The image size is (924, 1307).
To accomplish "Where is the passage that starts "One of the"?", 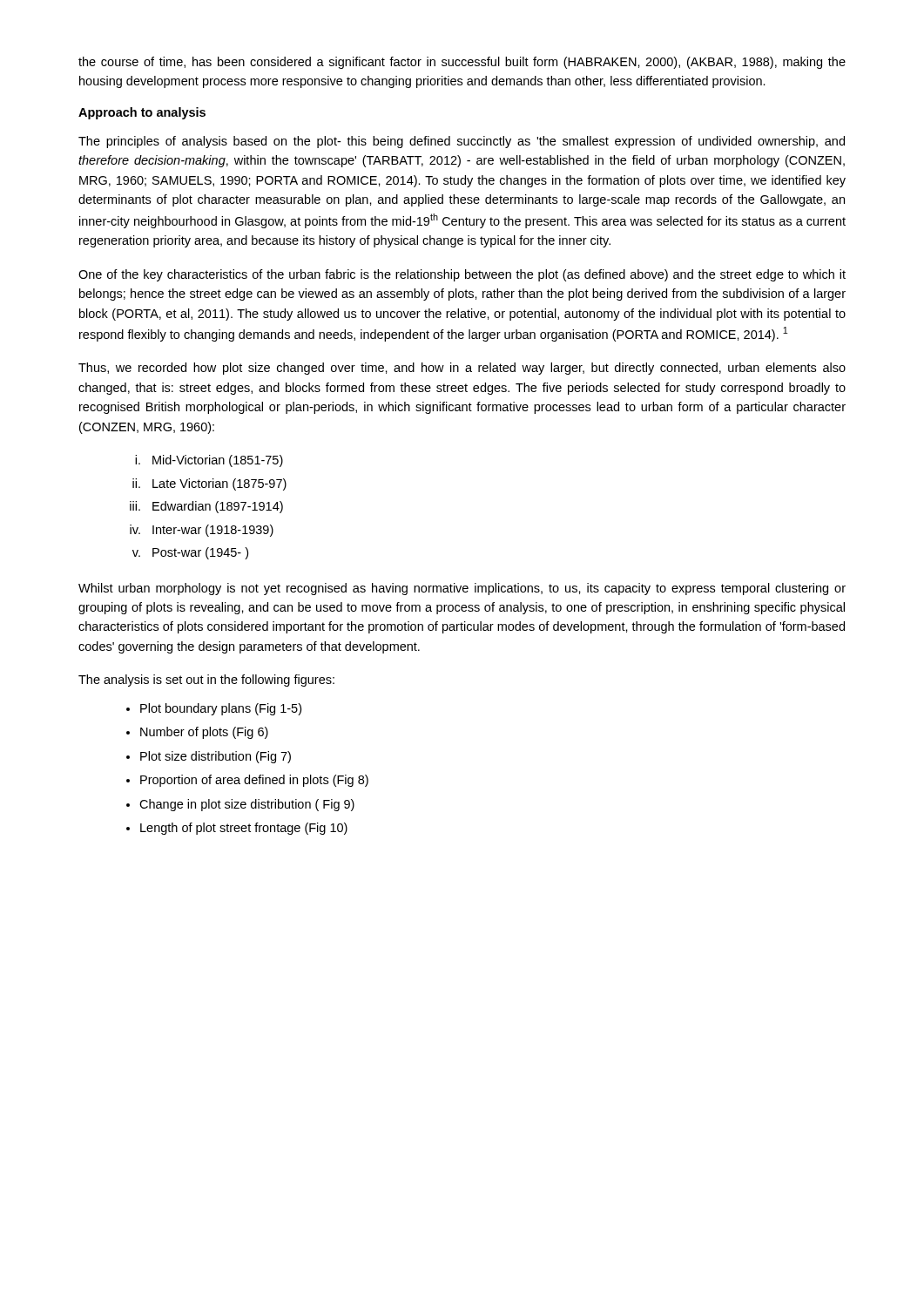I will pyautogui.click(x=462, y=304).
